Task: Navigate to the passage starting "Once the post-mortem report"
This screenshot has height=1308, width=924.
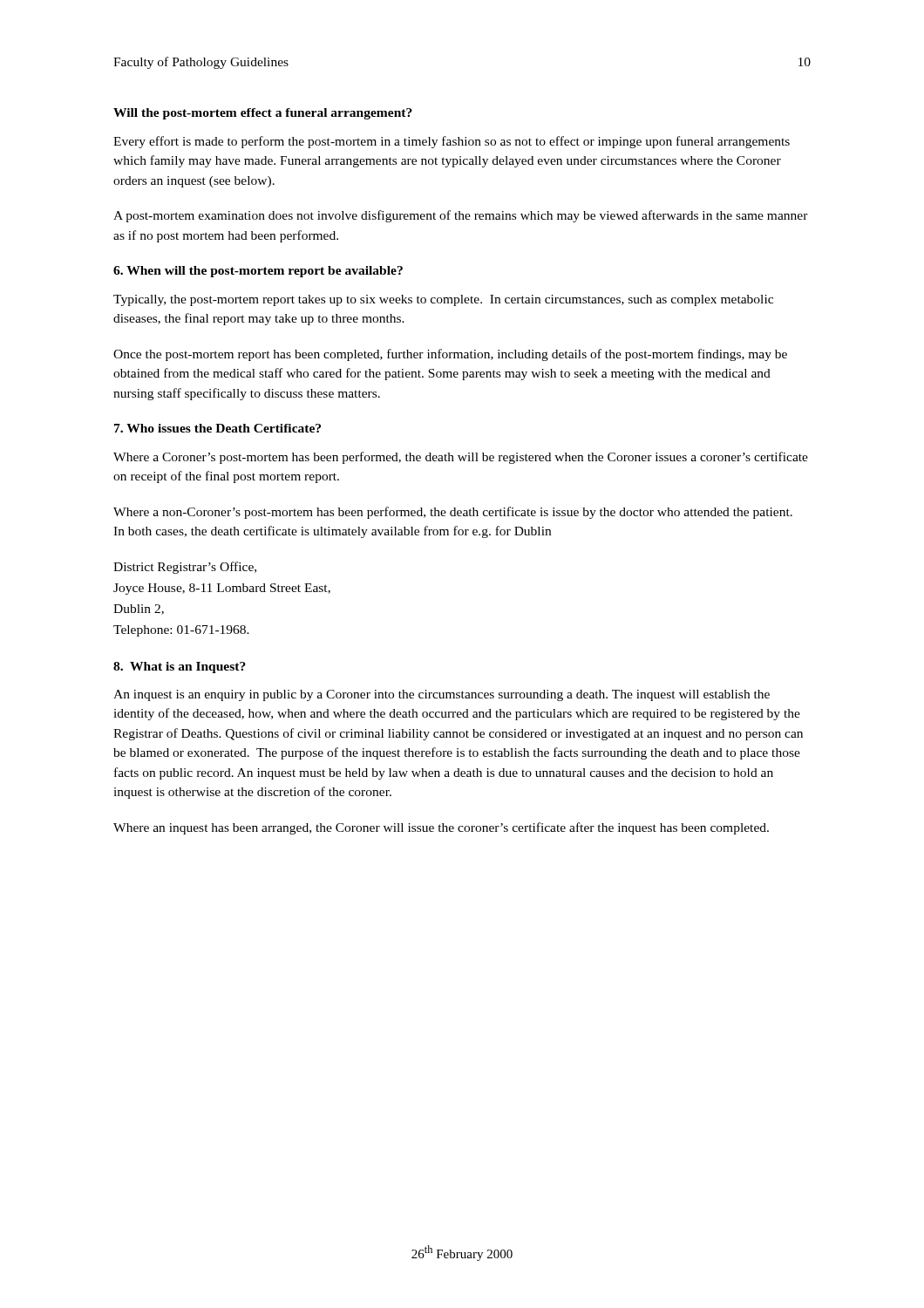Action: coord(450,373)
